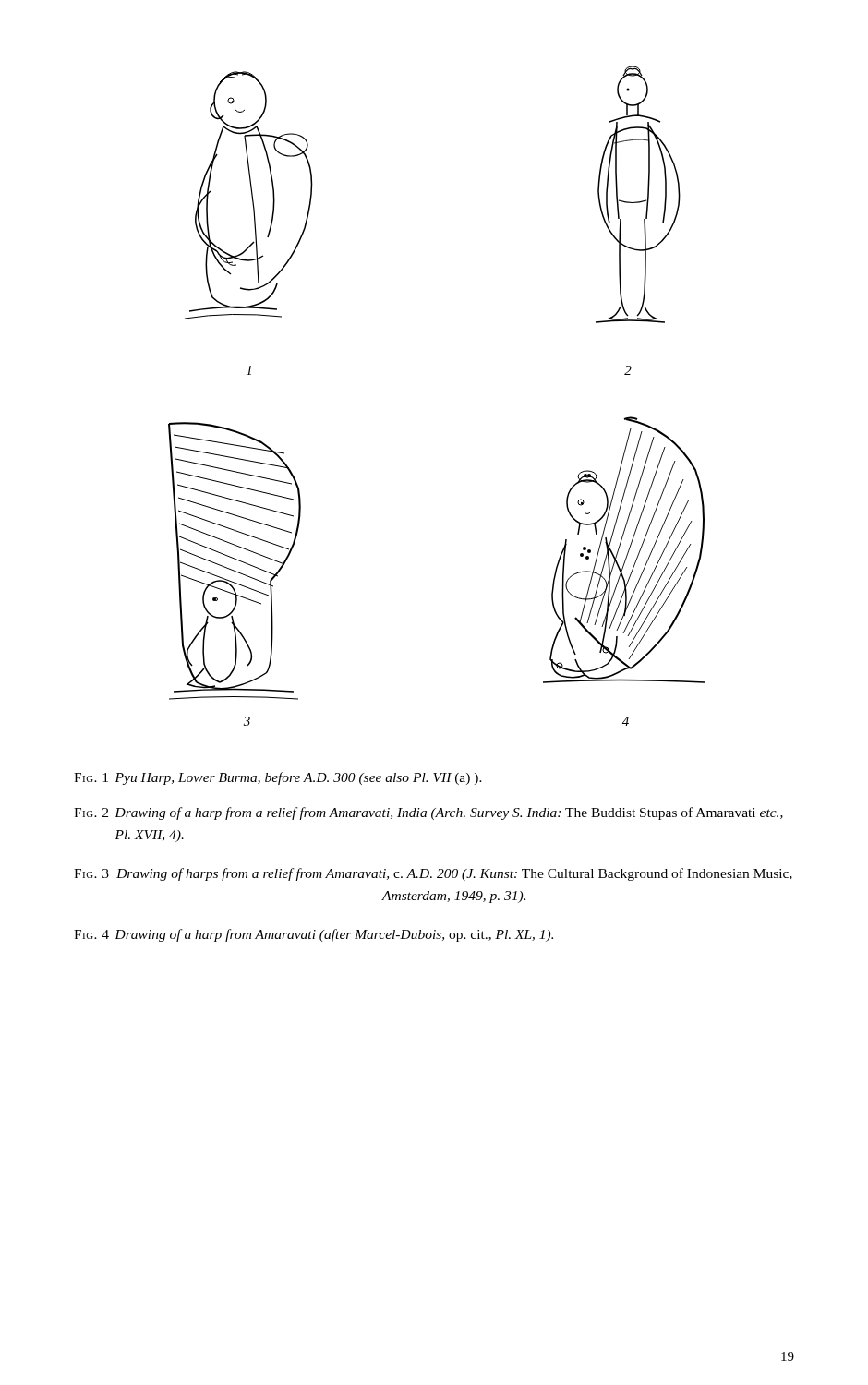Screen dimensions: 1385x868
Task: Click the caption that begins "Fig. 1 Pyu Harp, Lower Burma, before A.D."
Action: tap(278, 777)
